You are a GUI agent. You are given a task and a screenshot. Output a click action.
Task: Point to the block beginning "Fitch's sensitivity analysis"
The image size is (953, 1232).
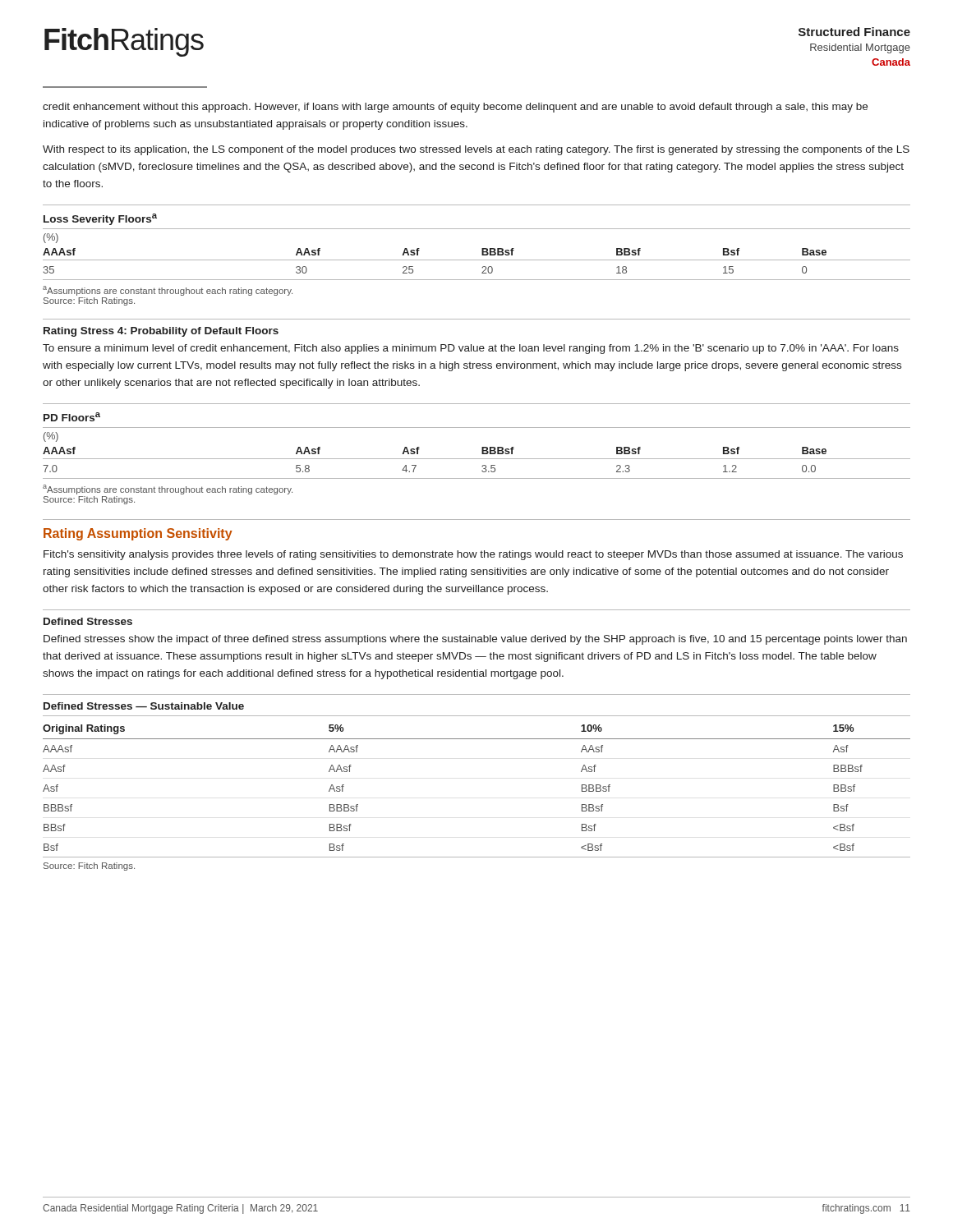click(x=473, y=571)
